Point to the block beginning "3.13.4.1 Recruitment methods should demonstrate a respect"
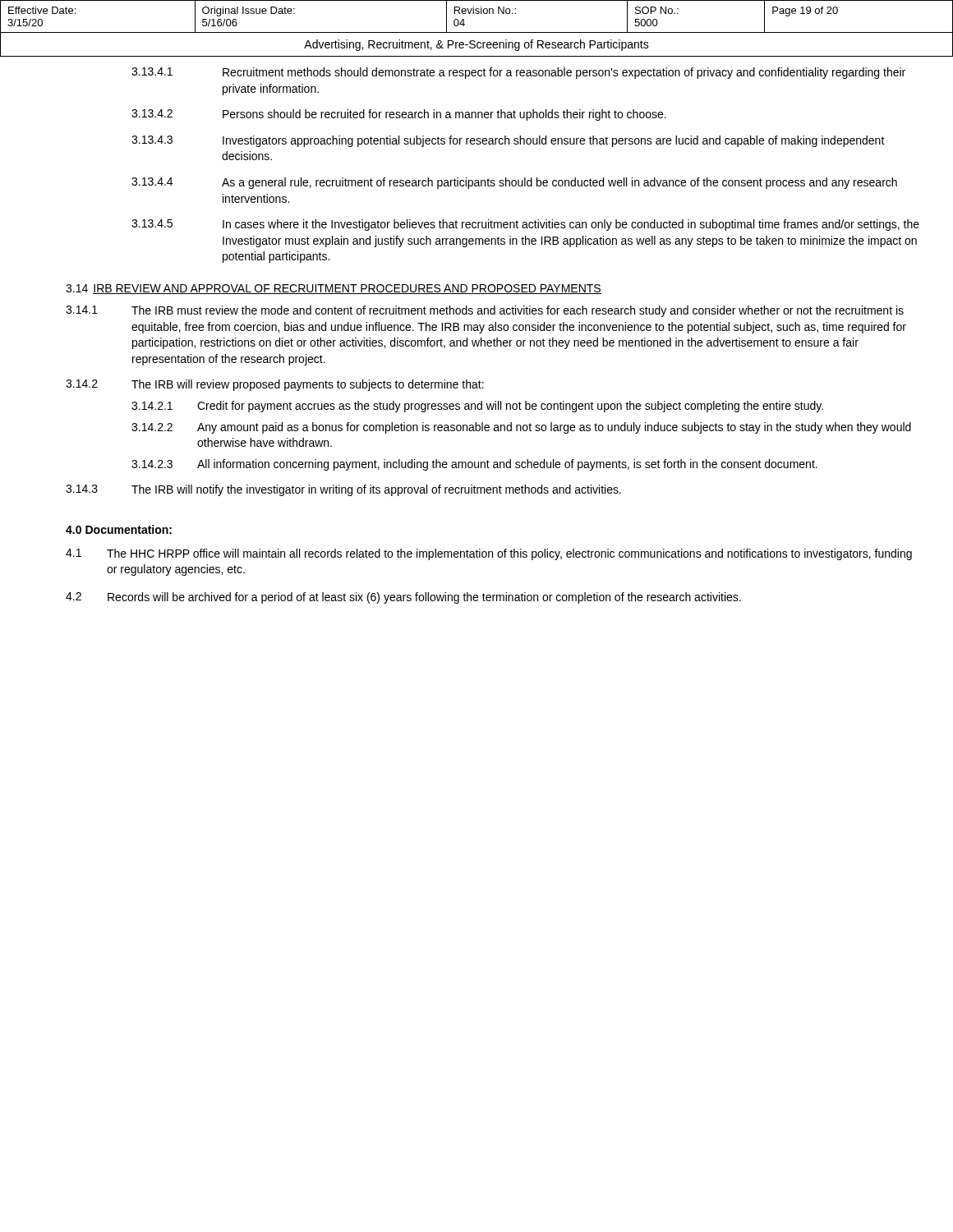Screen dimensions: 1232x953 [x=476, y=81]
